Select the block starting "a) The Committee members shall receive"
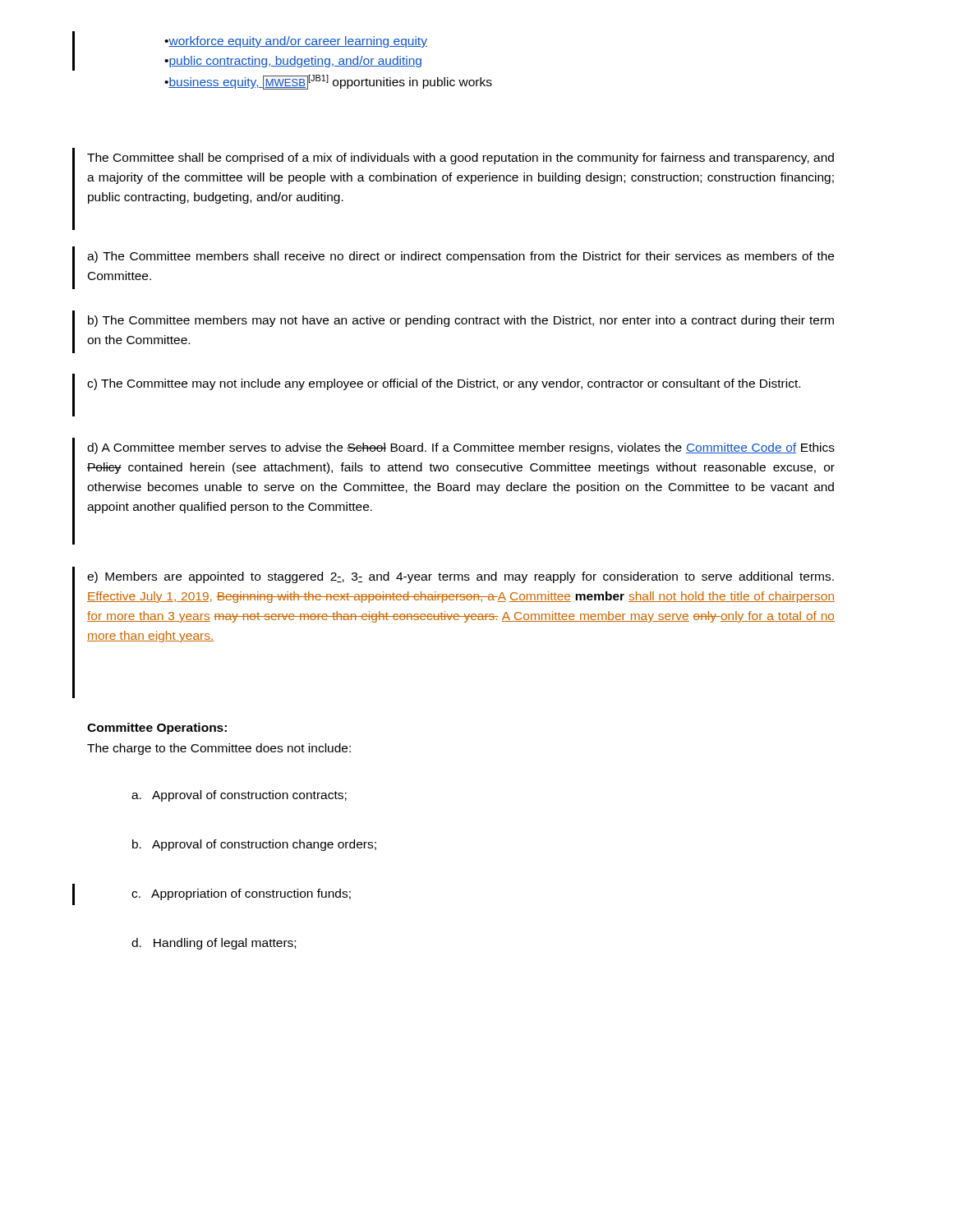953x1232 pixels. [x=461, y=266]
